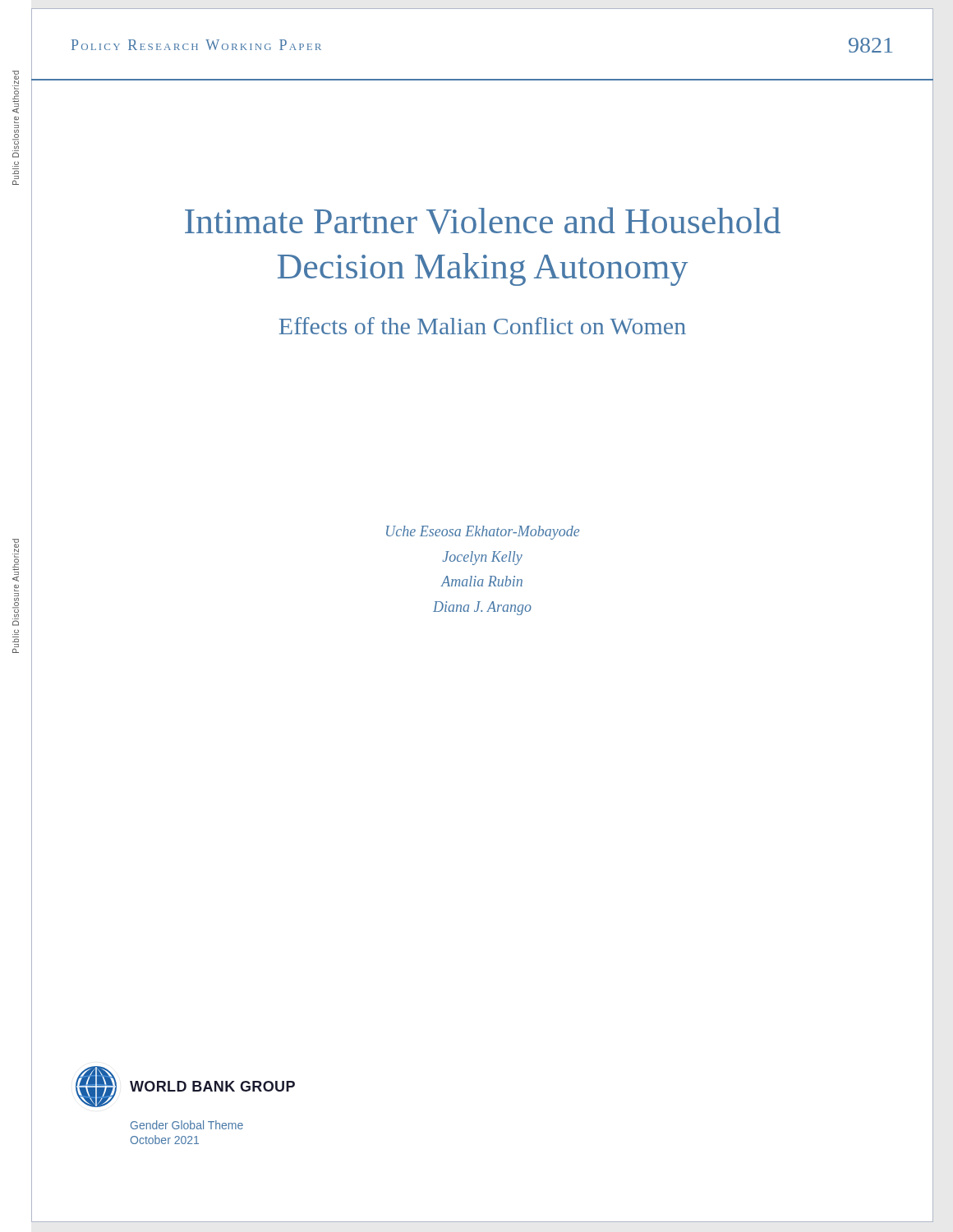Locate the logo

coord(183,1104)
